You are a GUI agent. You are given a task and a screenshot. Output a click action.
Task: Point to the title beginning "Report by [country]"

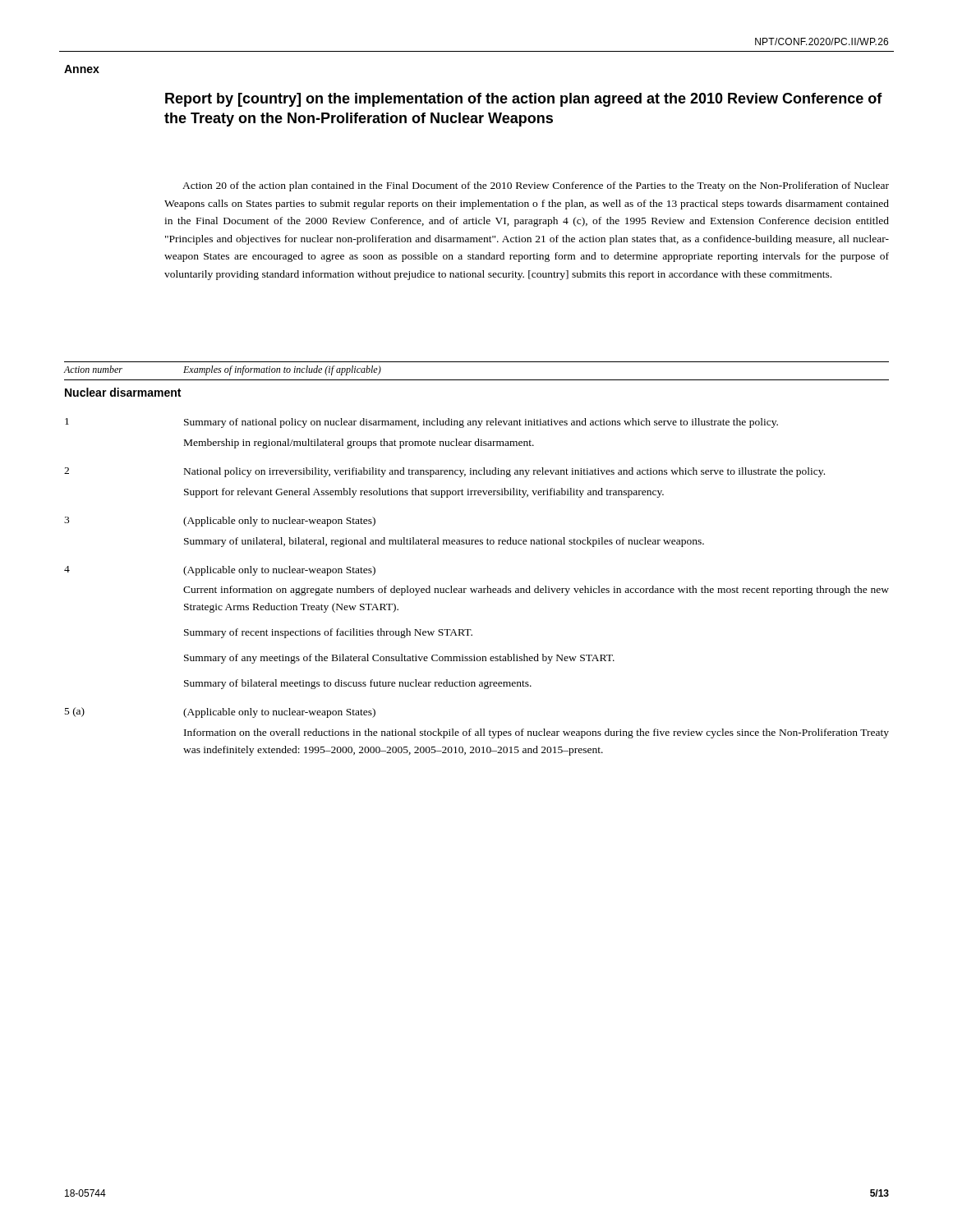click(523, 109)
